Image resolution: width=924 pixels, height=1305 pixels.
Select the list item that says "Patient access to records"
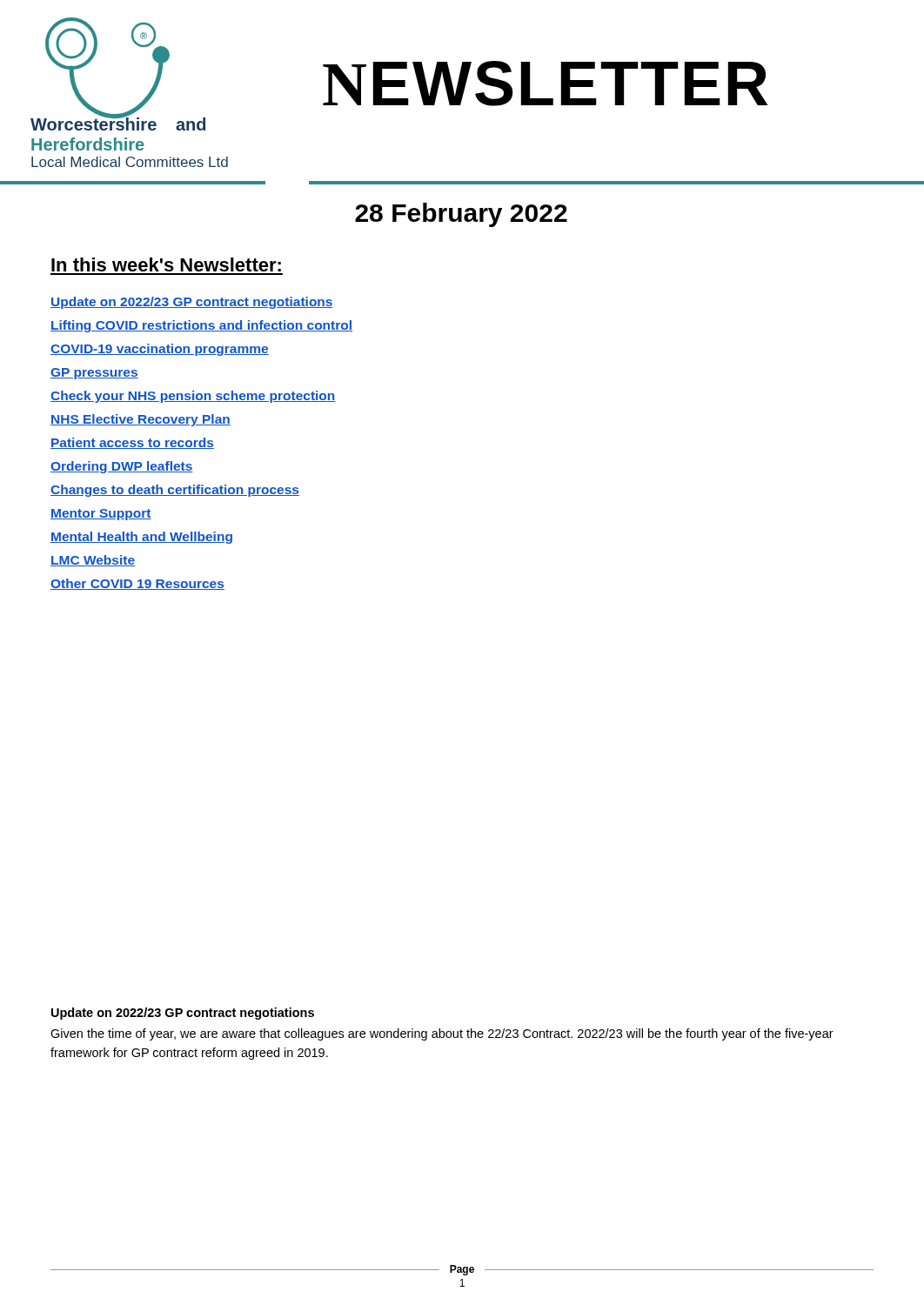point(132,442)
